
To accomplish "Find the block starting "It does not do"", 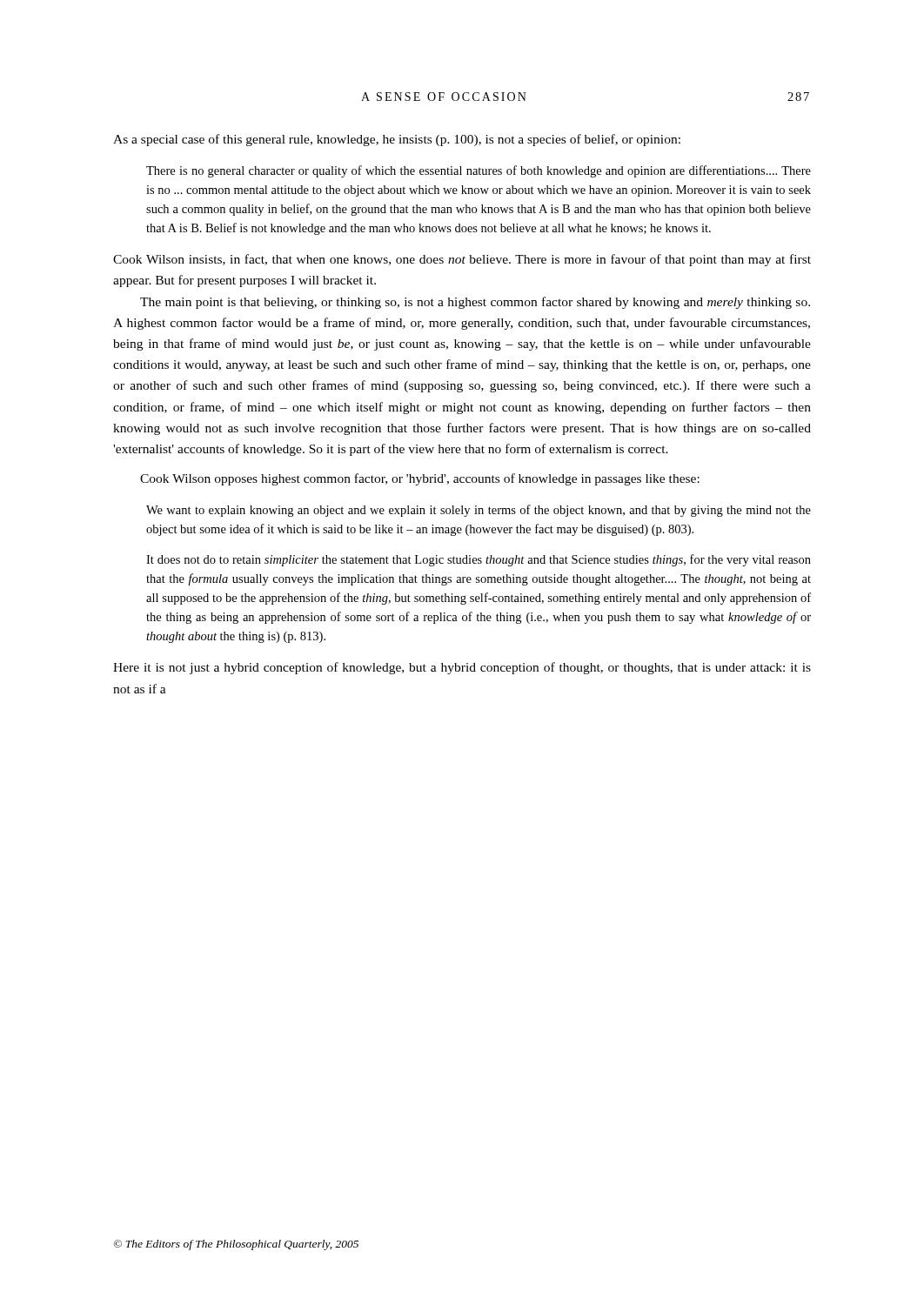I will [x=479, y=598].
